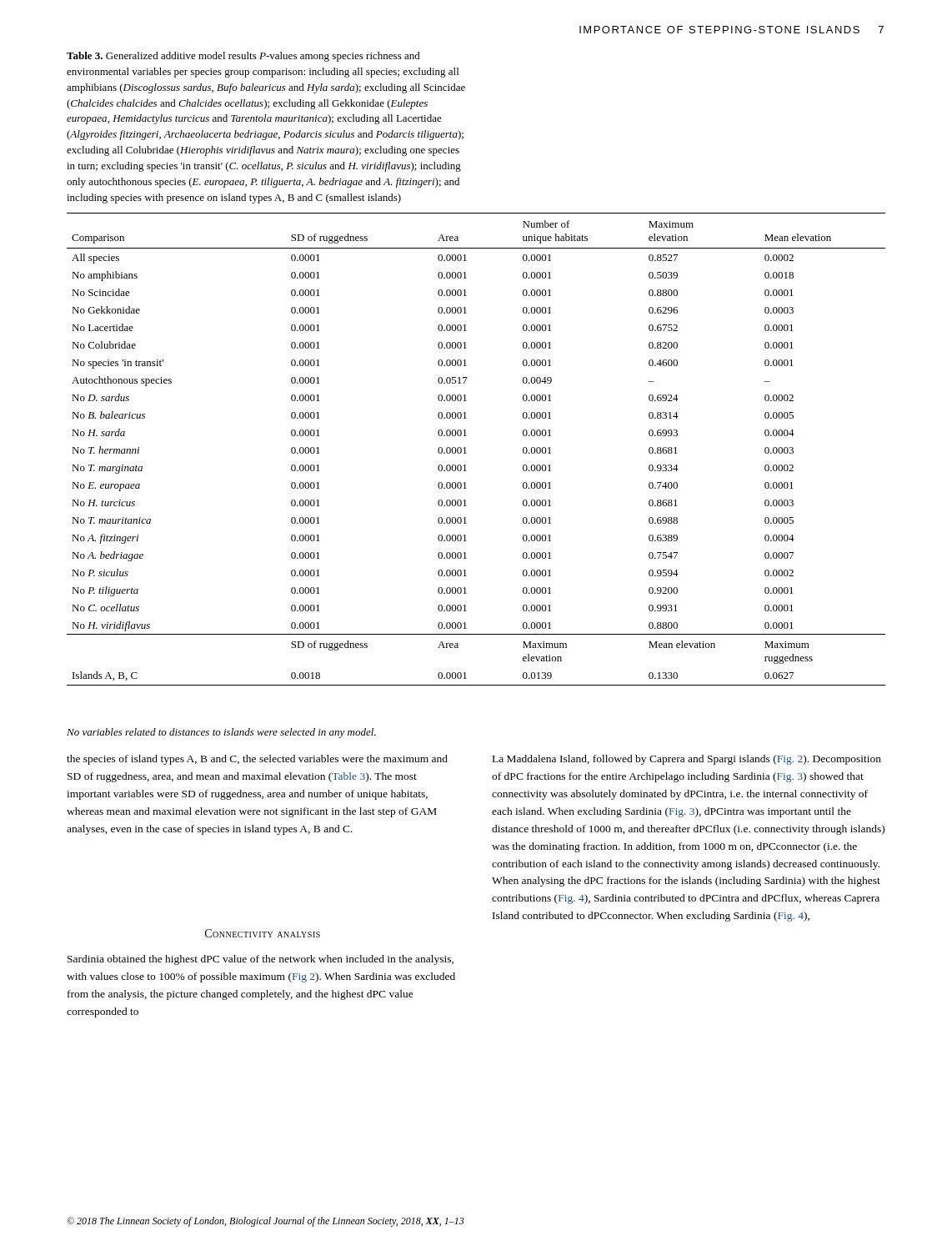Locate the text block starting "Sardinia obtained the highest"
Screen dimensions: 1251x952
[261, 985]
